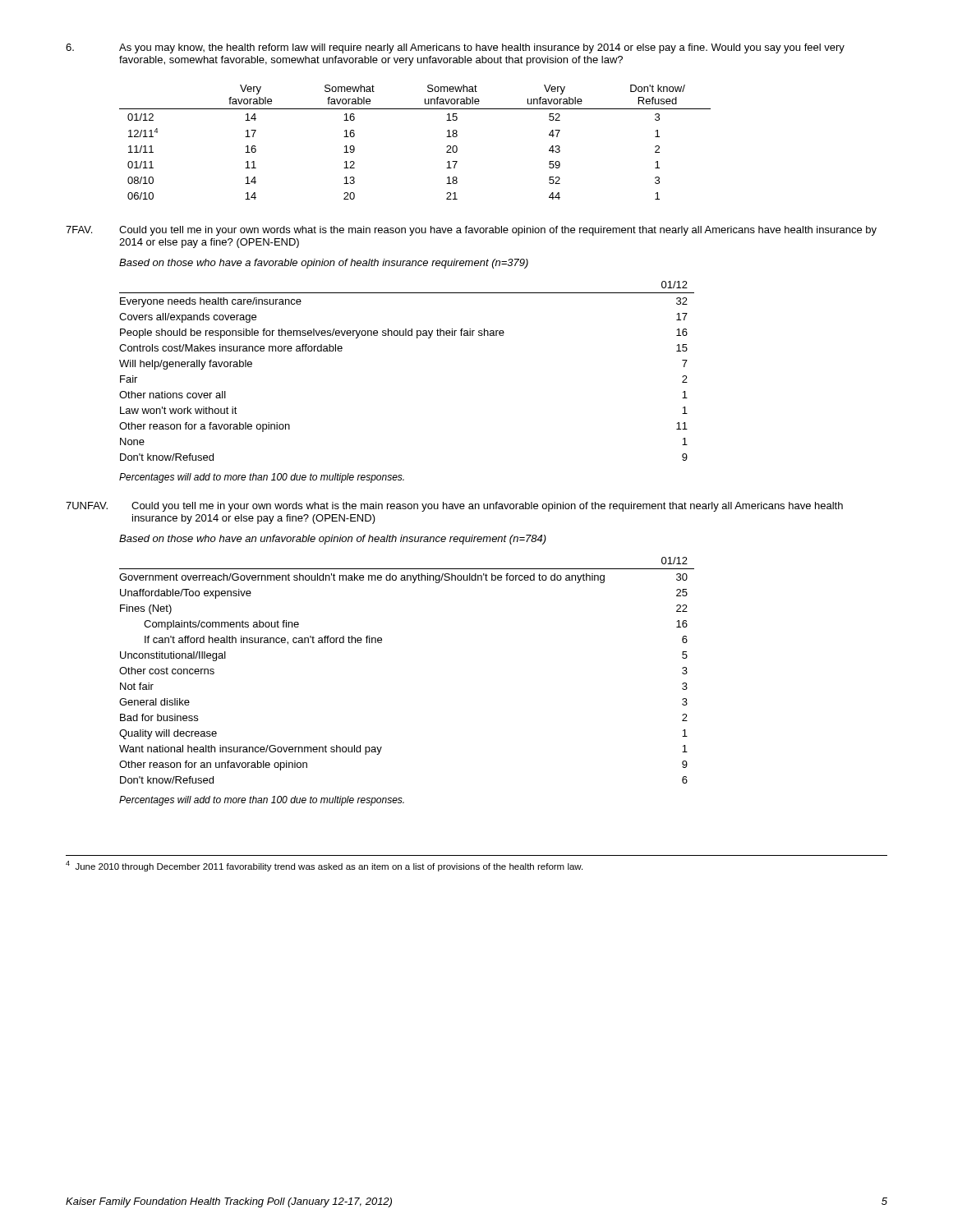Find the table that mentions "Don't know/ Refused"
953x1232 pixels.
click(503, 142)
